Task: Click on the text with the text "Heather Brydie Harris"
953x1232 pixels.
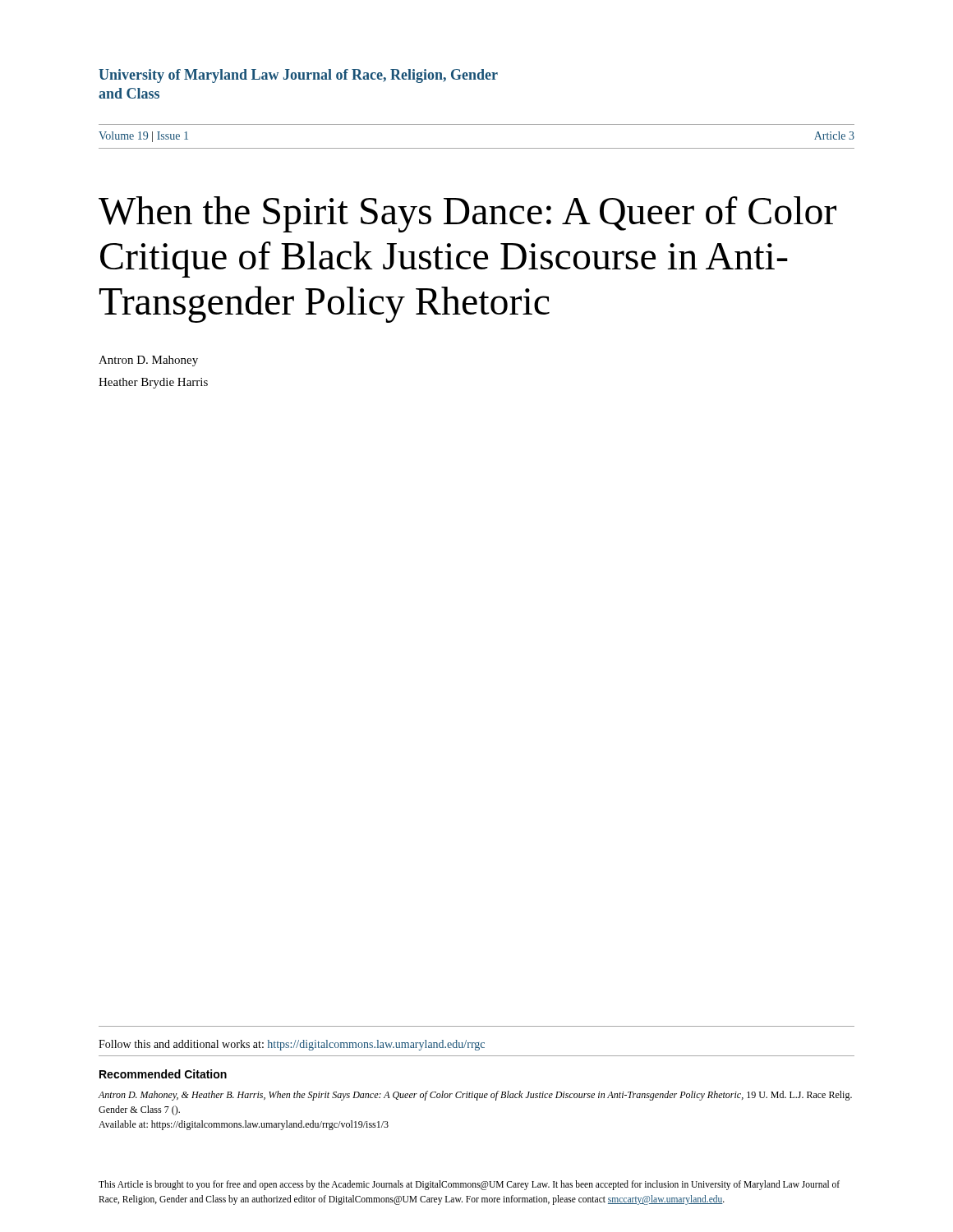Action: click(x=153, y=383)
